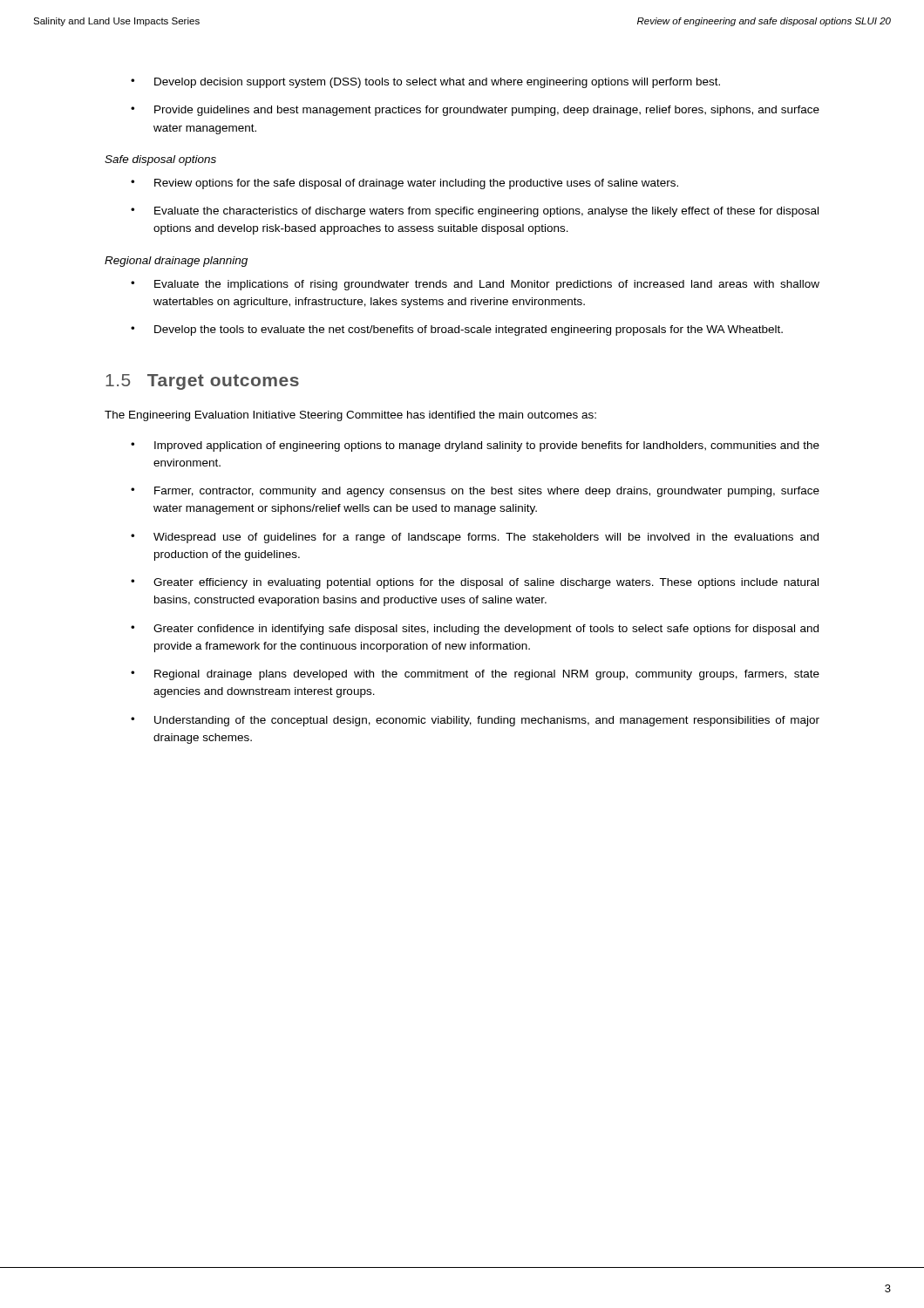The height and width of the screenshot is (1308, 924).
Task: Navigate to the passage starting "The Engineering Evaluation Initiative Steering"
Action: pyautogui.click(x=351, y=415)
